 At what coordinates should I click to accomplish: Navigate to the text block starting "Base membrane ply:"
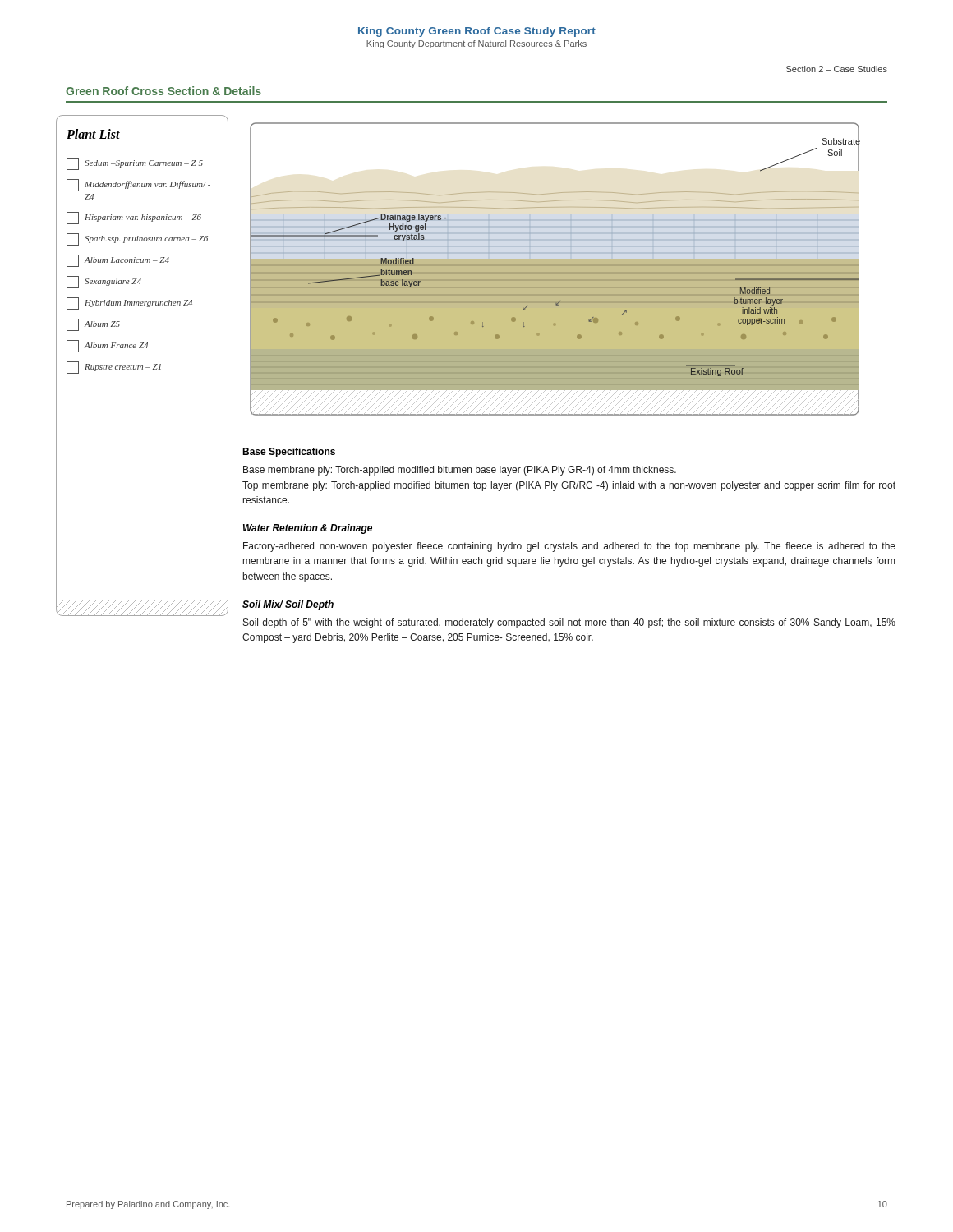pyautogui.click(x=569, y=485)
